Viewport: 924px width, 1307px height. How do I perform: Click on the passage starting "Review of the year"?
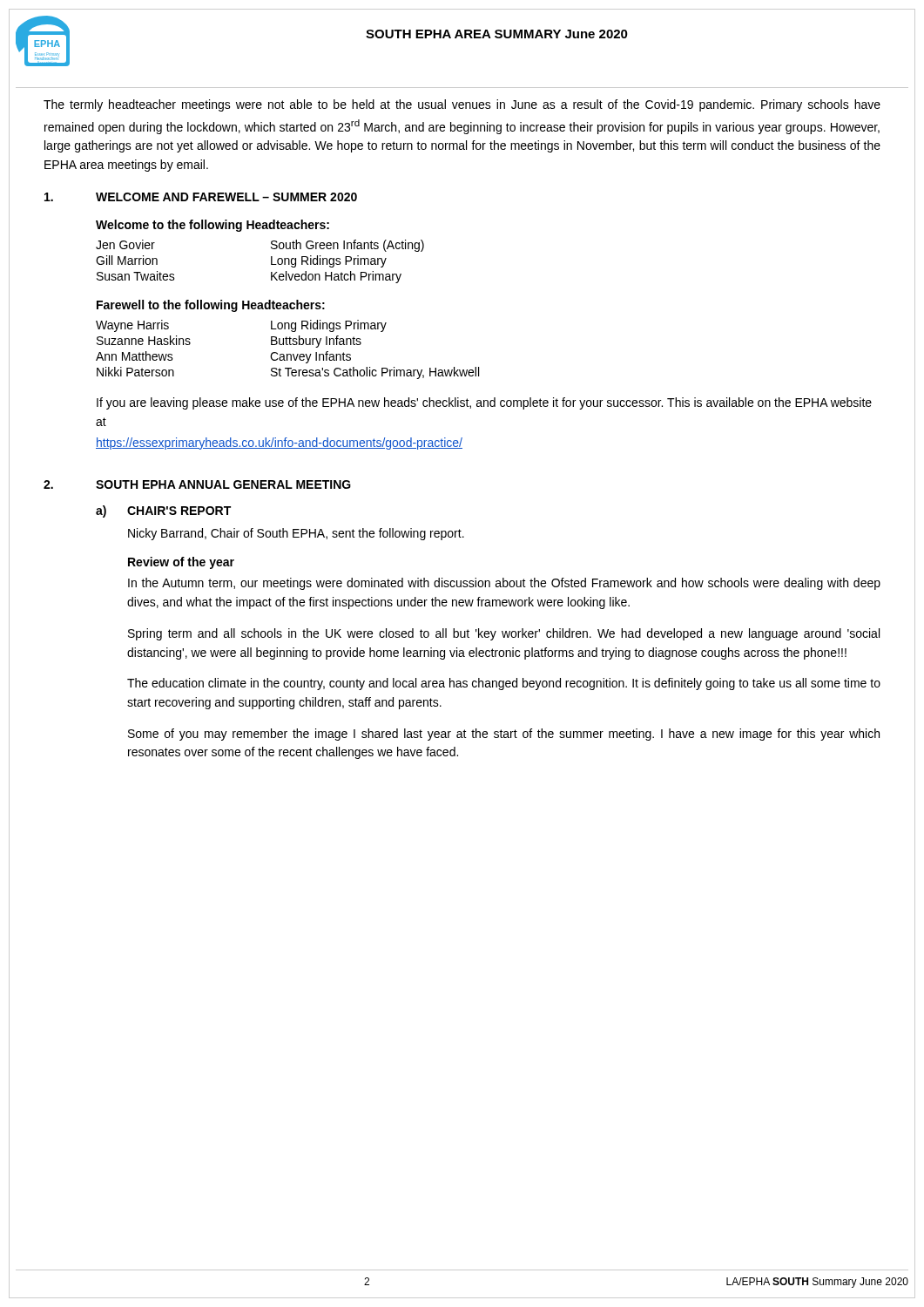(x=181, y=562)
